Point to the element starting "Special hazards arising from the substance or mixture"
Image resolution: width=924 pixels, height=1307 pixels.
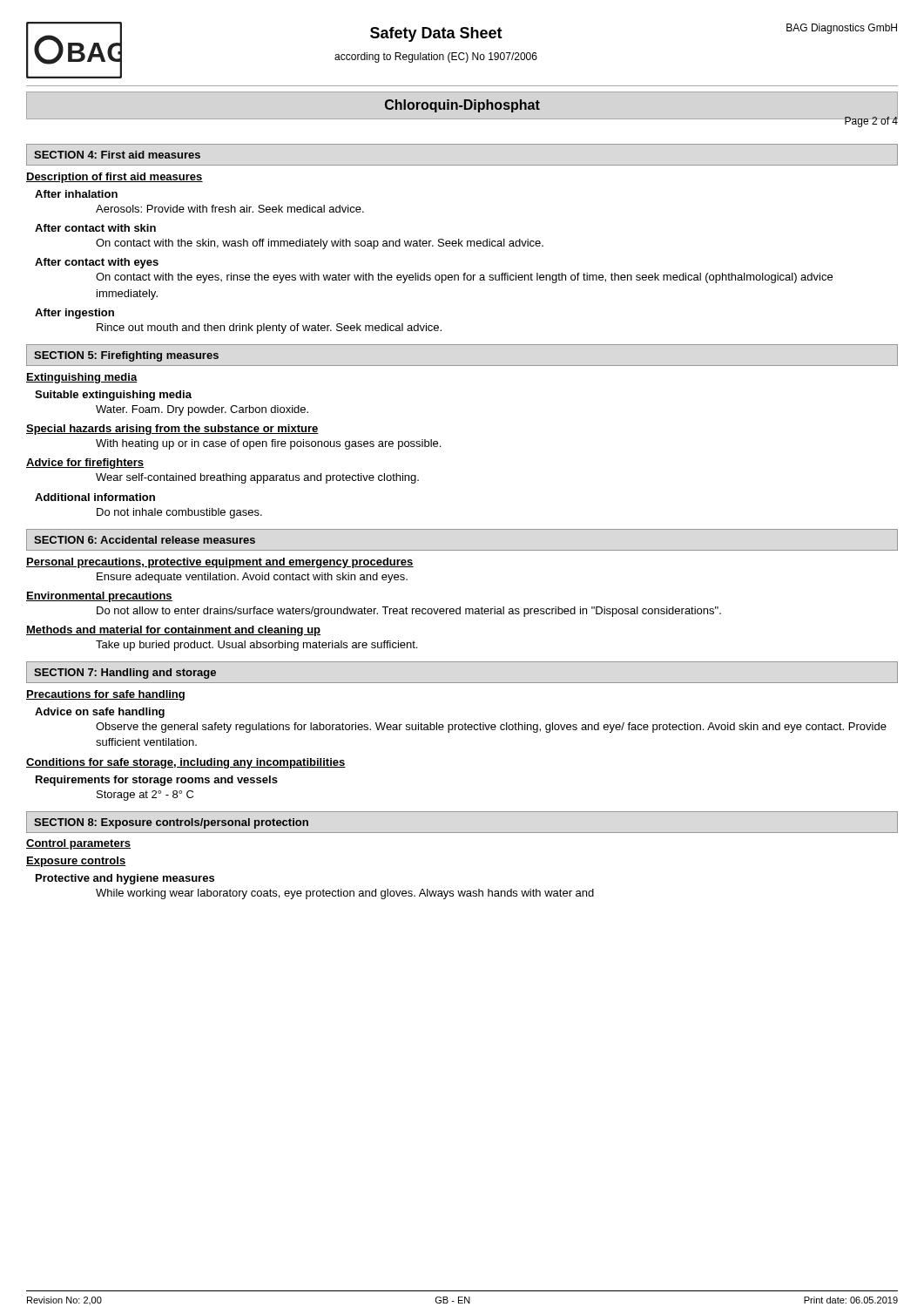pos(172,428)
